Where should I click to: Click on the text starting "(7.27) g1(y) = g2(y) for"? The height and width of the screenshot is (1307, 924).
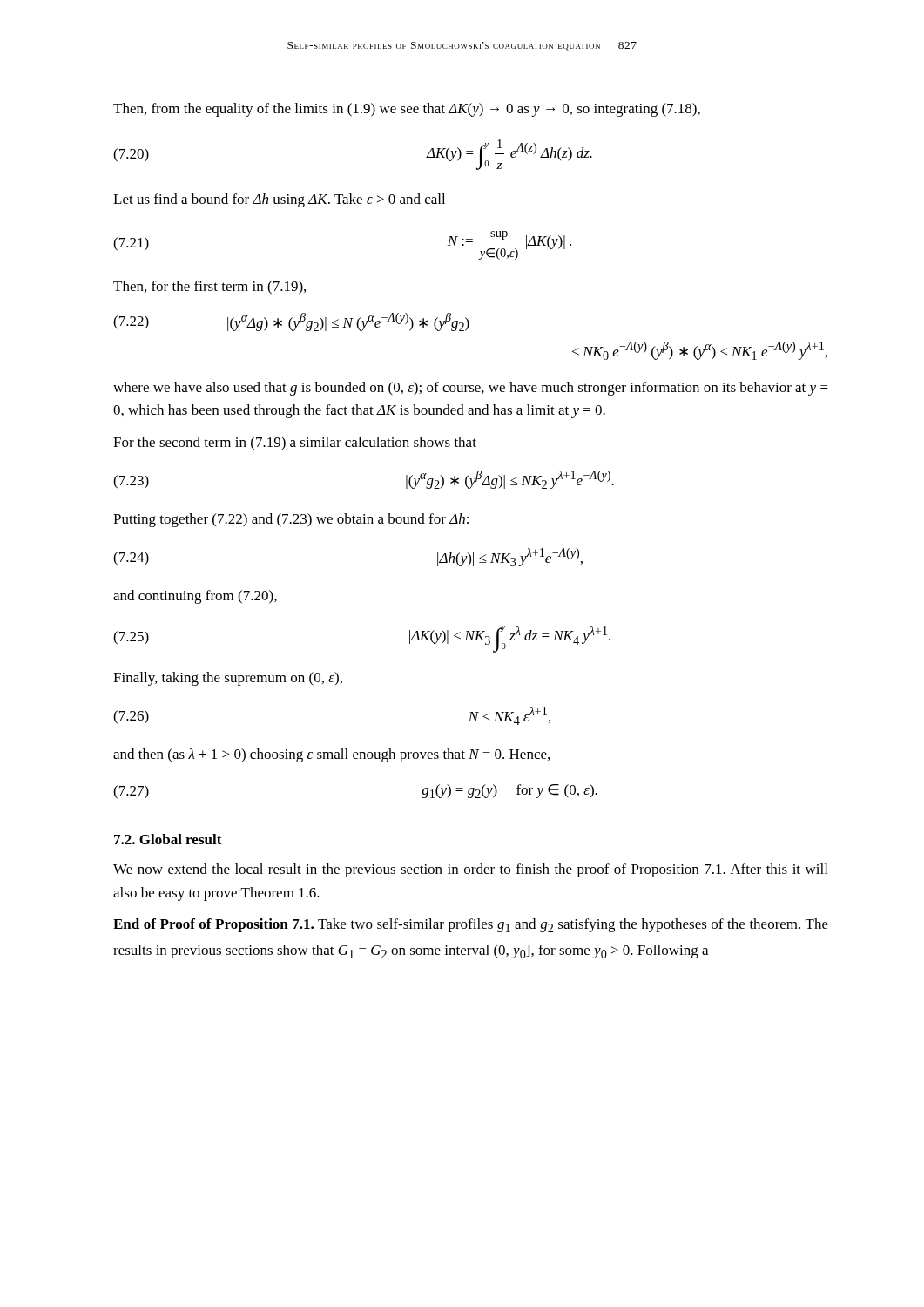coord(471,792)
